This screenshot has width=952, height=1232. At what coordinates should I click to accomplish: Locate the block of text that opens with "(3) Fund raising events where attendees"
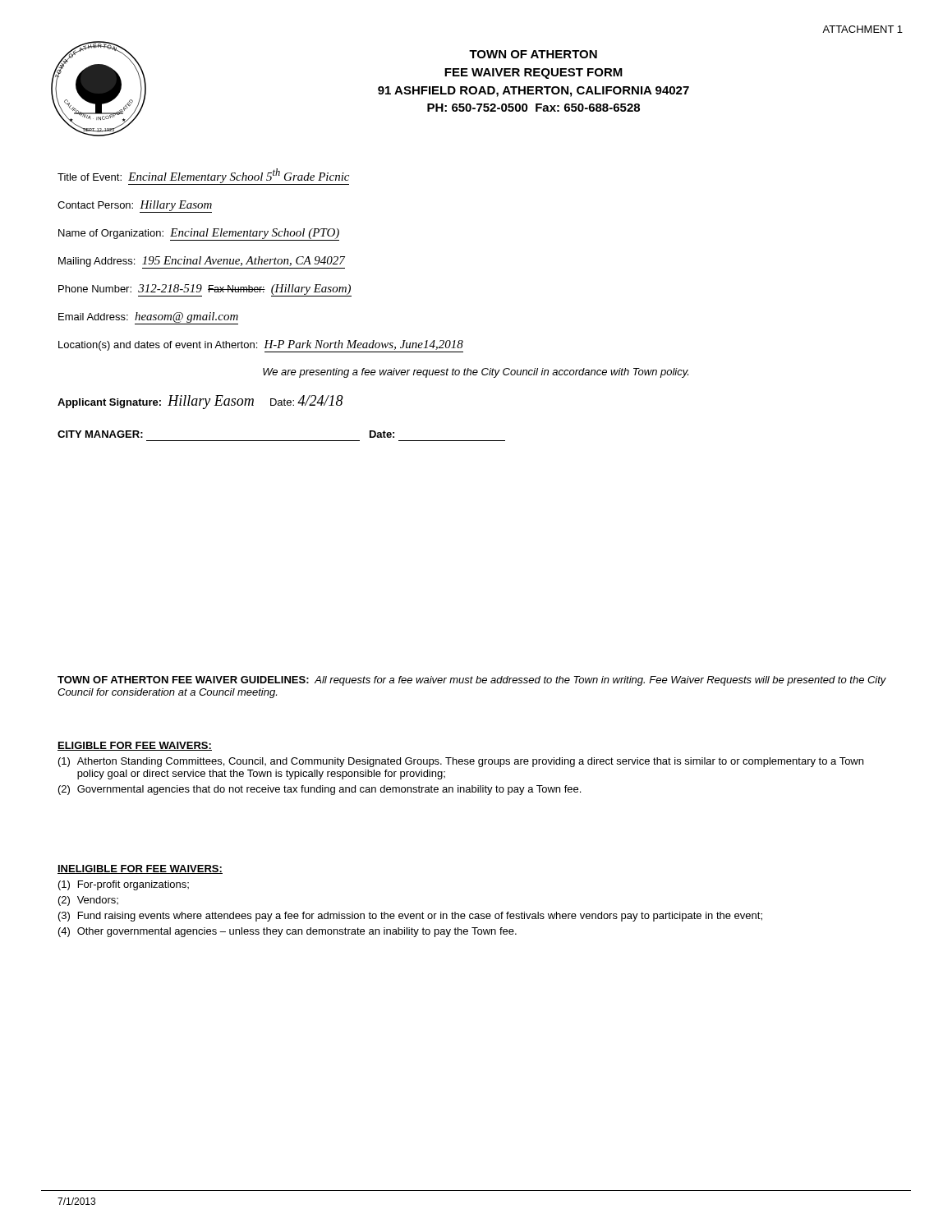coord(473,915)
